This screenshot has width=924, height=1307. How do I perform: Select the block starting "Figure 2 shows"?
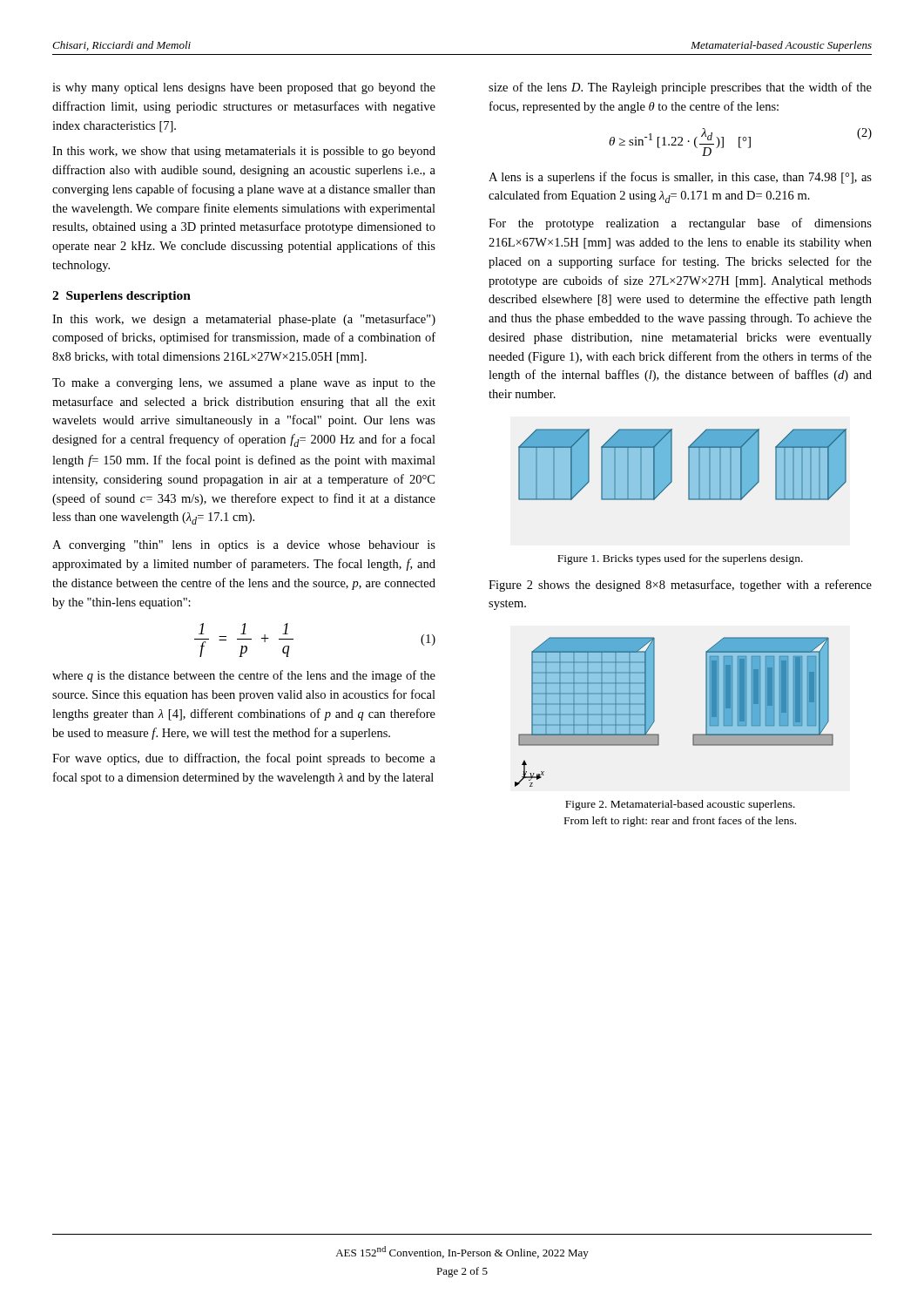pos(680,595)
